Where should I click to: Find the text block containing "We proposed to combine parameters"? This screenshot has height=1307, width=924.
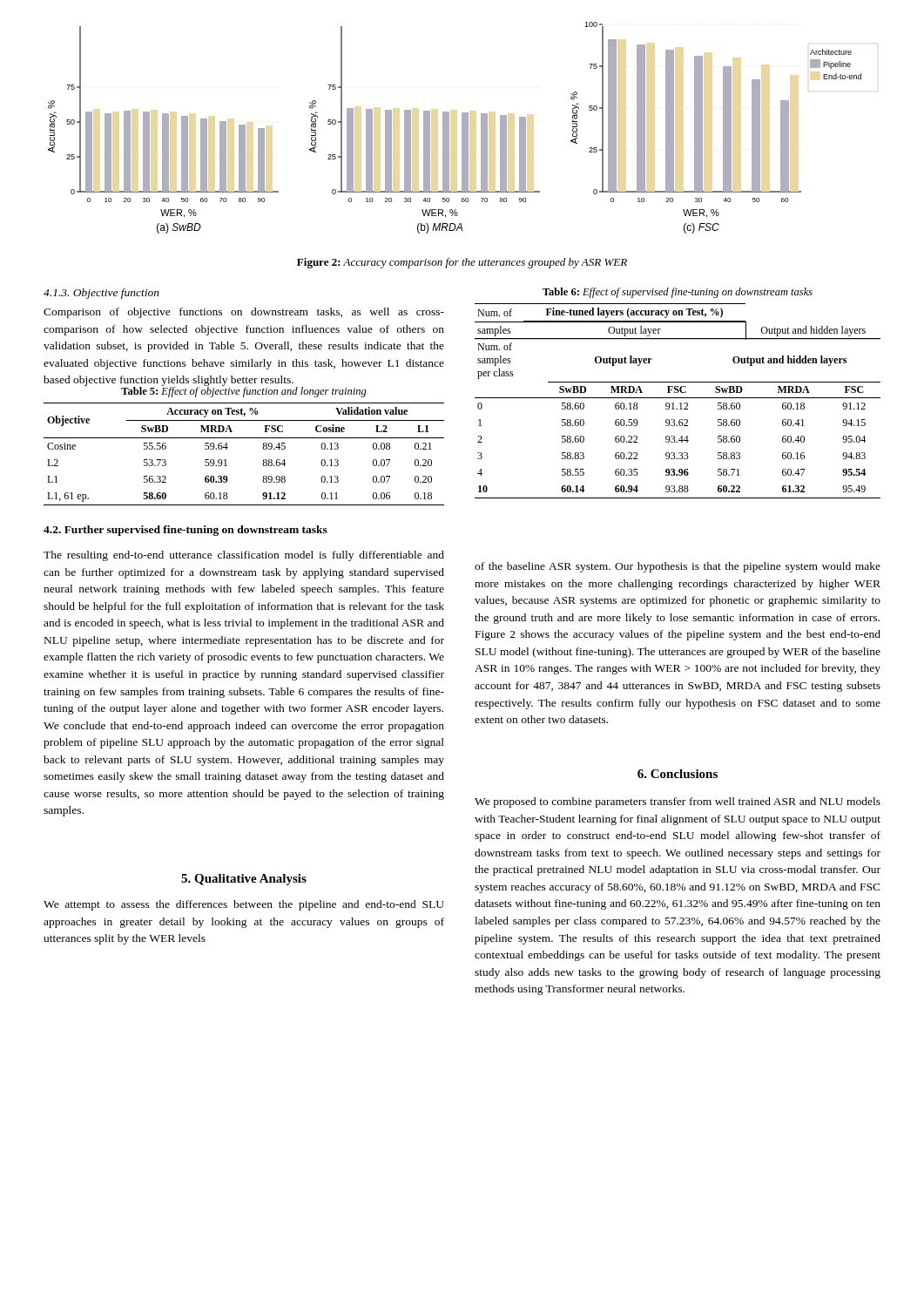pos(678,895)
